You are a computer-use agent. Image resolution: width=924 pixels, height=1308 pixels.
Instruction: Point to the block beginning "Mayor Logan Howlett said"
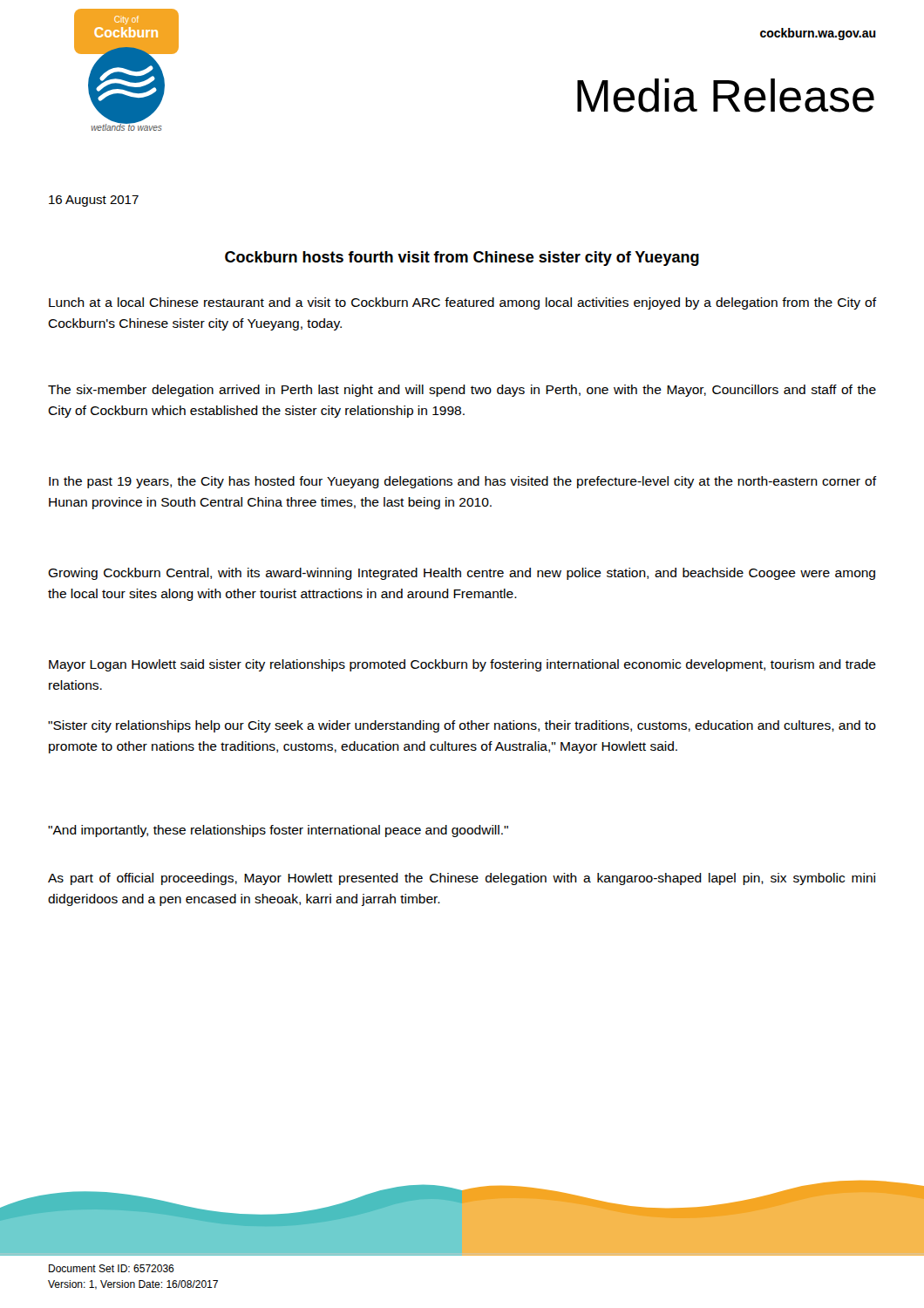(462, 674)
